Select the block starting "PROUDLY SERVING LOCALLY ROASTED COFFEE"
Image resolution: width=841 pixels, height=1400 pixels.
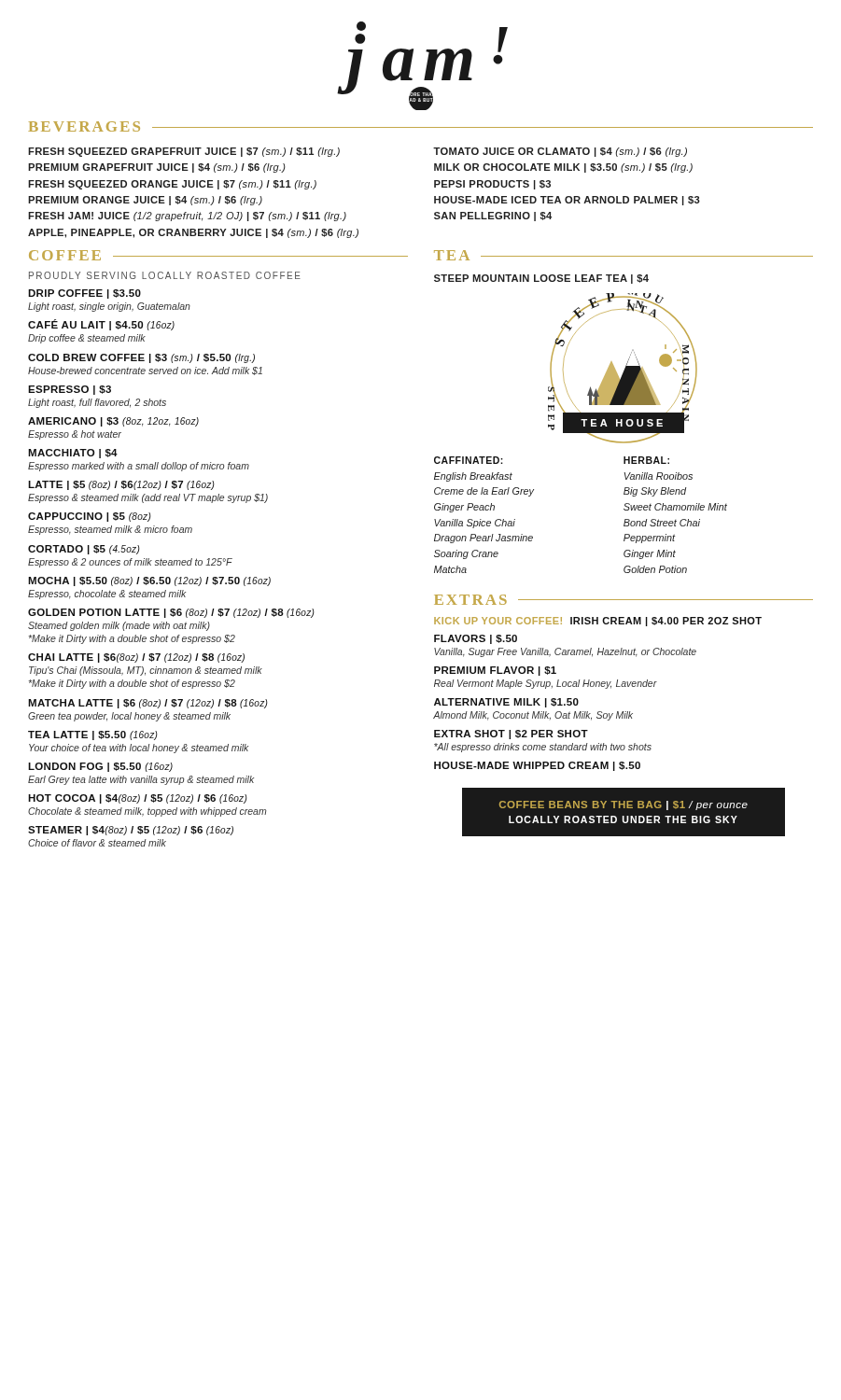165,276
